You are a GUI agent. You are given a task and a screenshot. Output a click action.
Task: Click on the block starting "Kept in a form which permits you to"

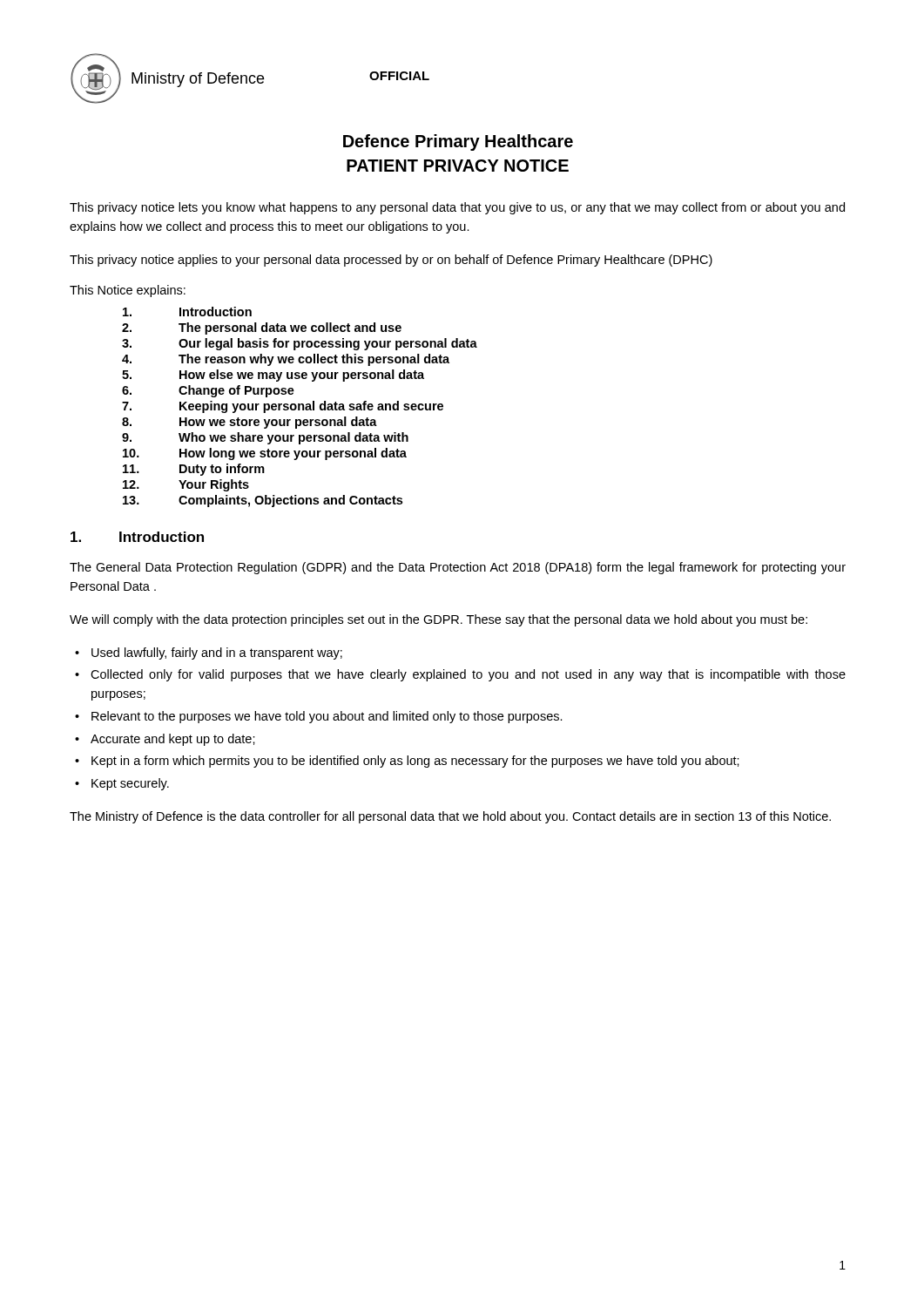click(415, 761)
